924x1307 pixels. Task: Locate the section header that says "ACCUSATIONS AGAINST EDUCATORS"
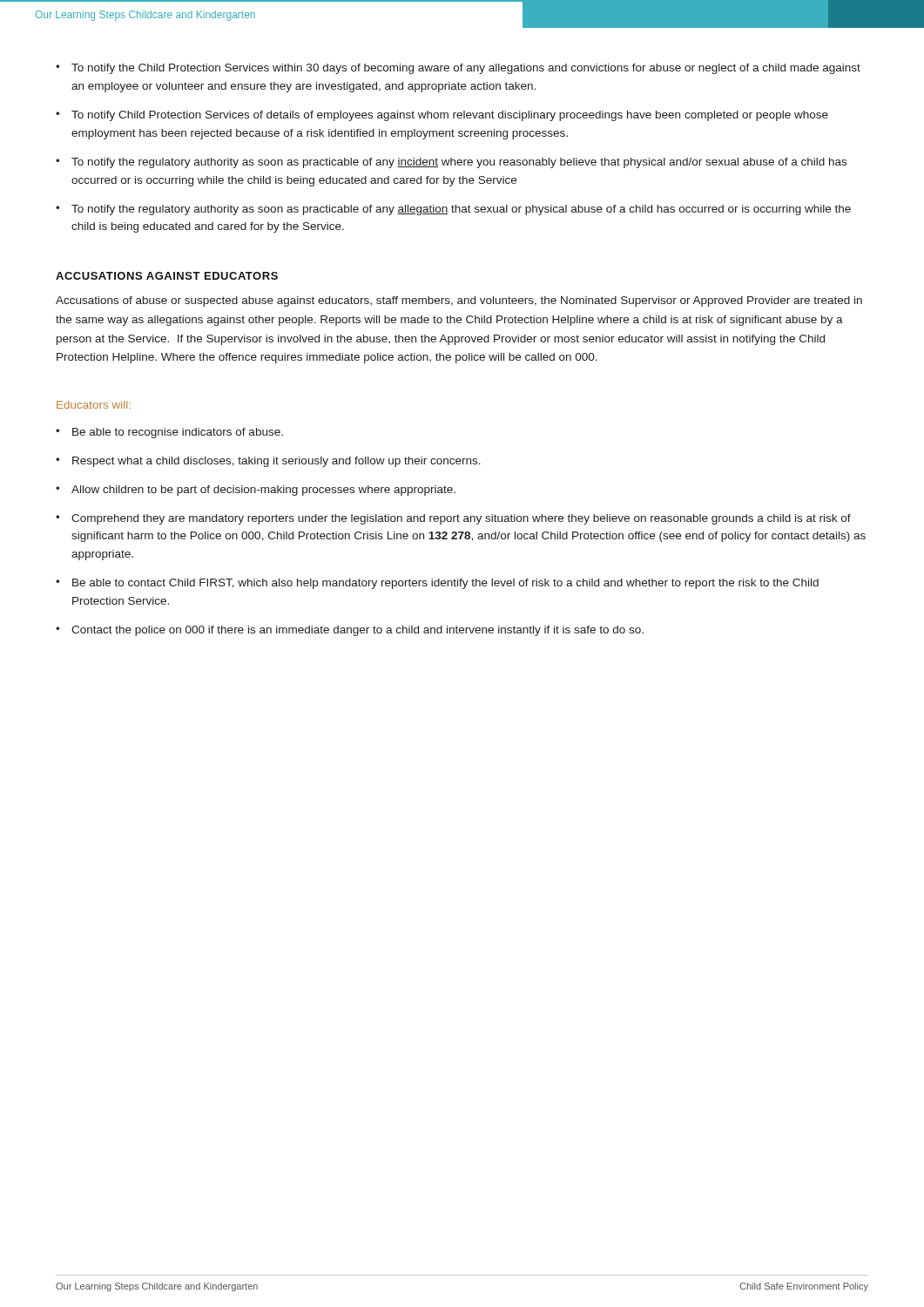(167, 276)
